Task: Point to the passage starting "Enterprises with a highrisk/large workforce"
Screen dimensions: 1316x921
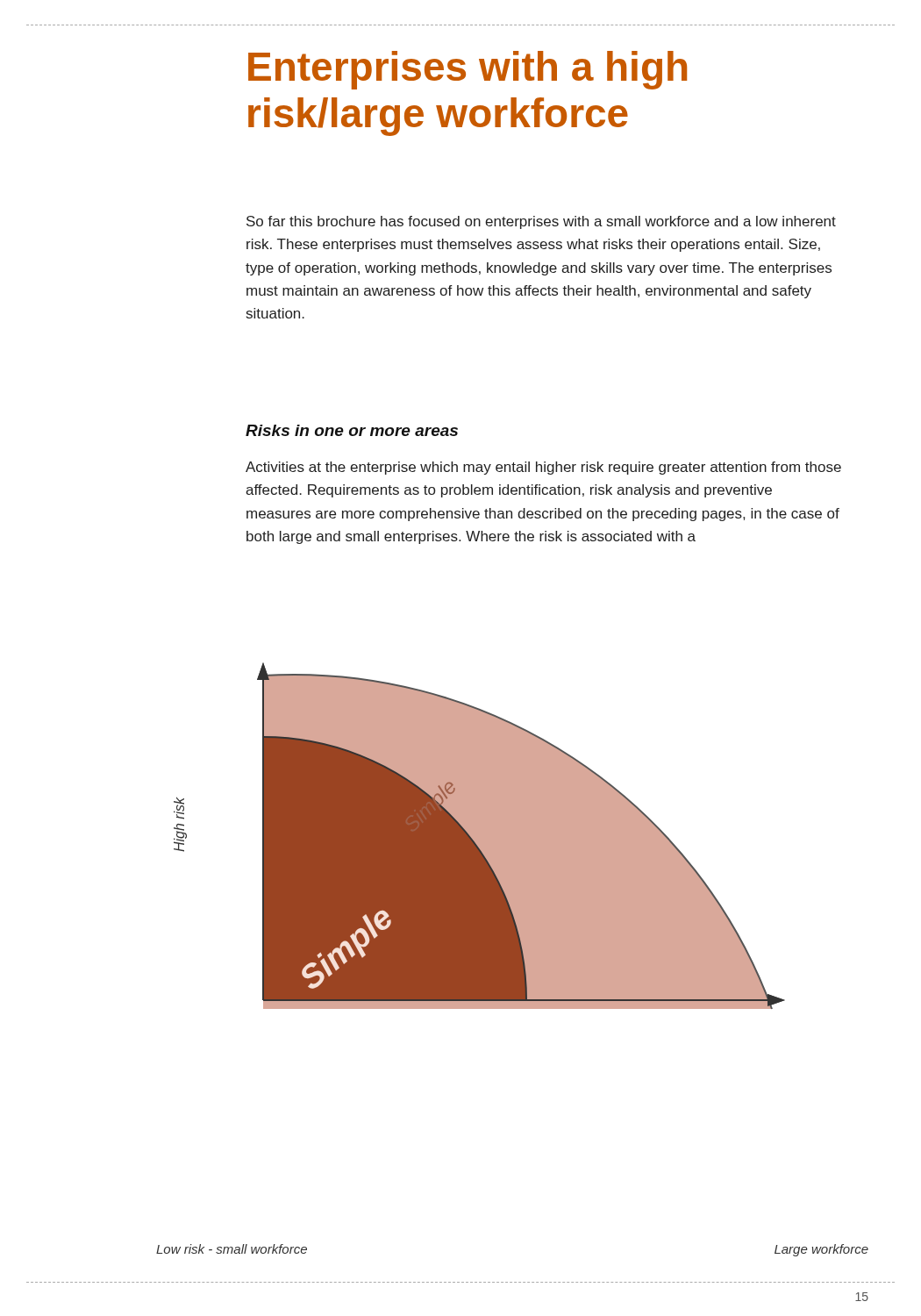Action: point(557,90)
